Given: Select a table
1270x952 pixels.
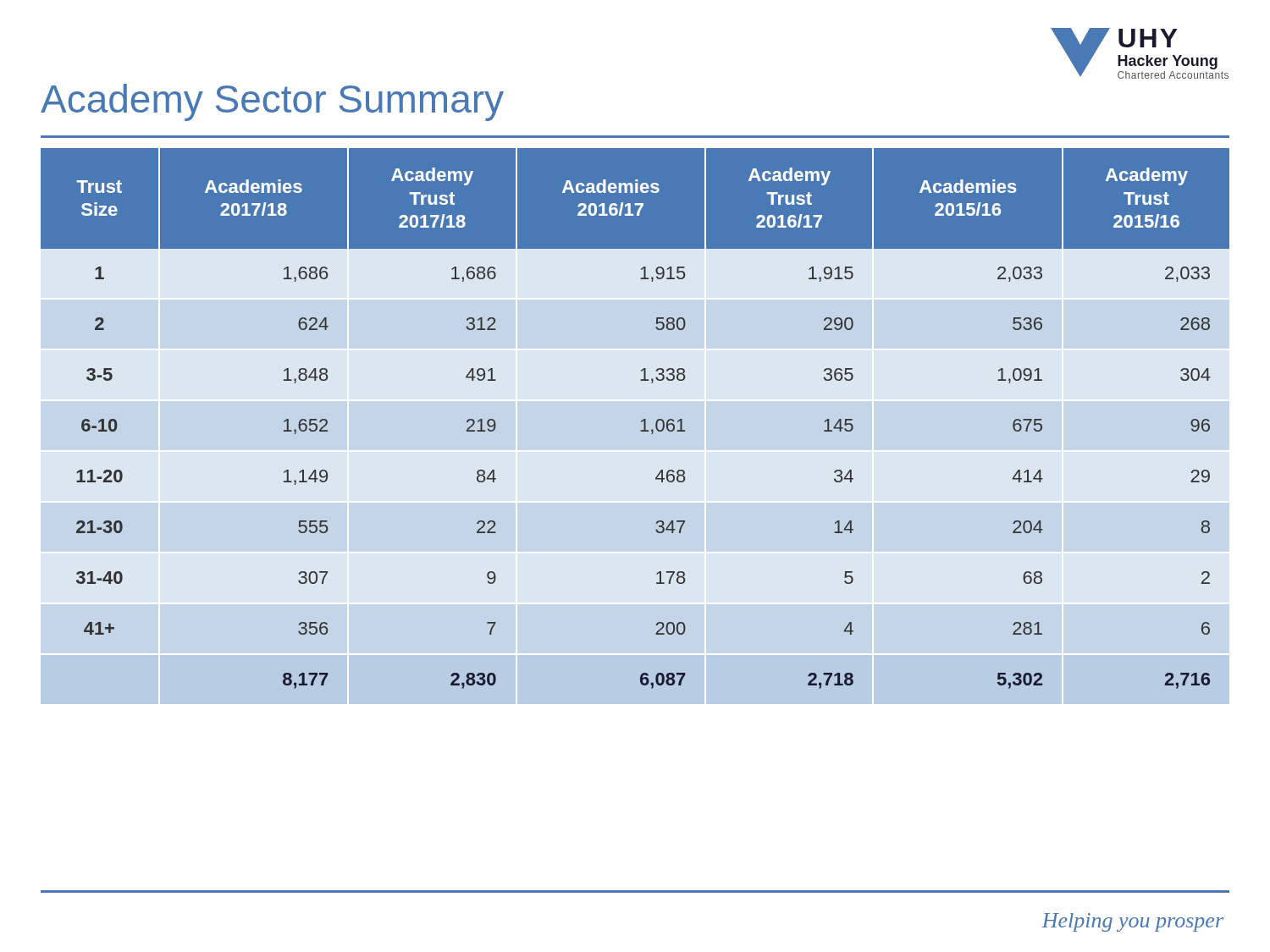Looking at the screenshot, I should [635, 427].
